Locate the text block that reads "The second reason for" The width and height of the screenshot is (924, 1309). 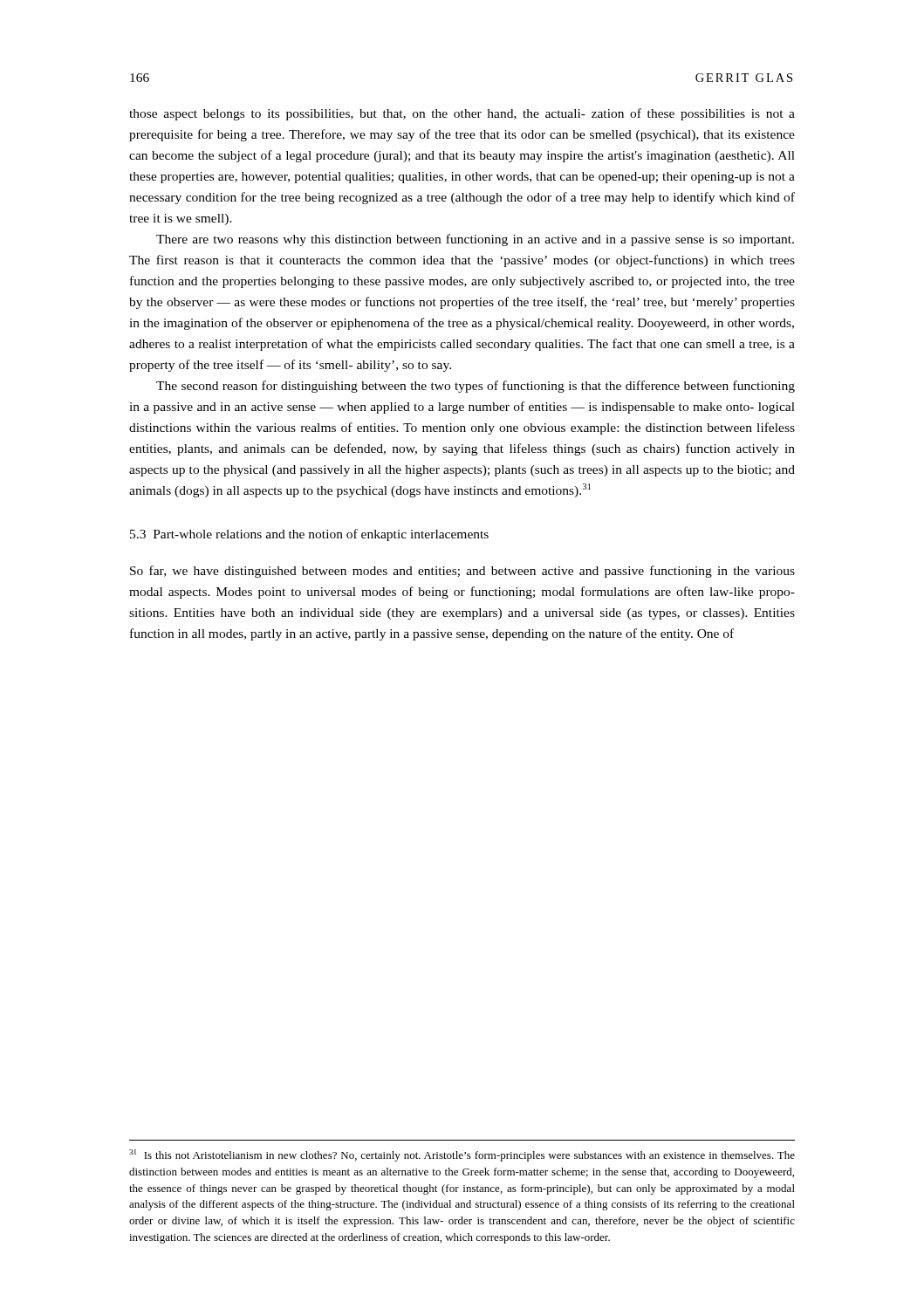[x=462, y=438]
